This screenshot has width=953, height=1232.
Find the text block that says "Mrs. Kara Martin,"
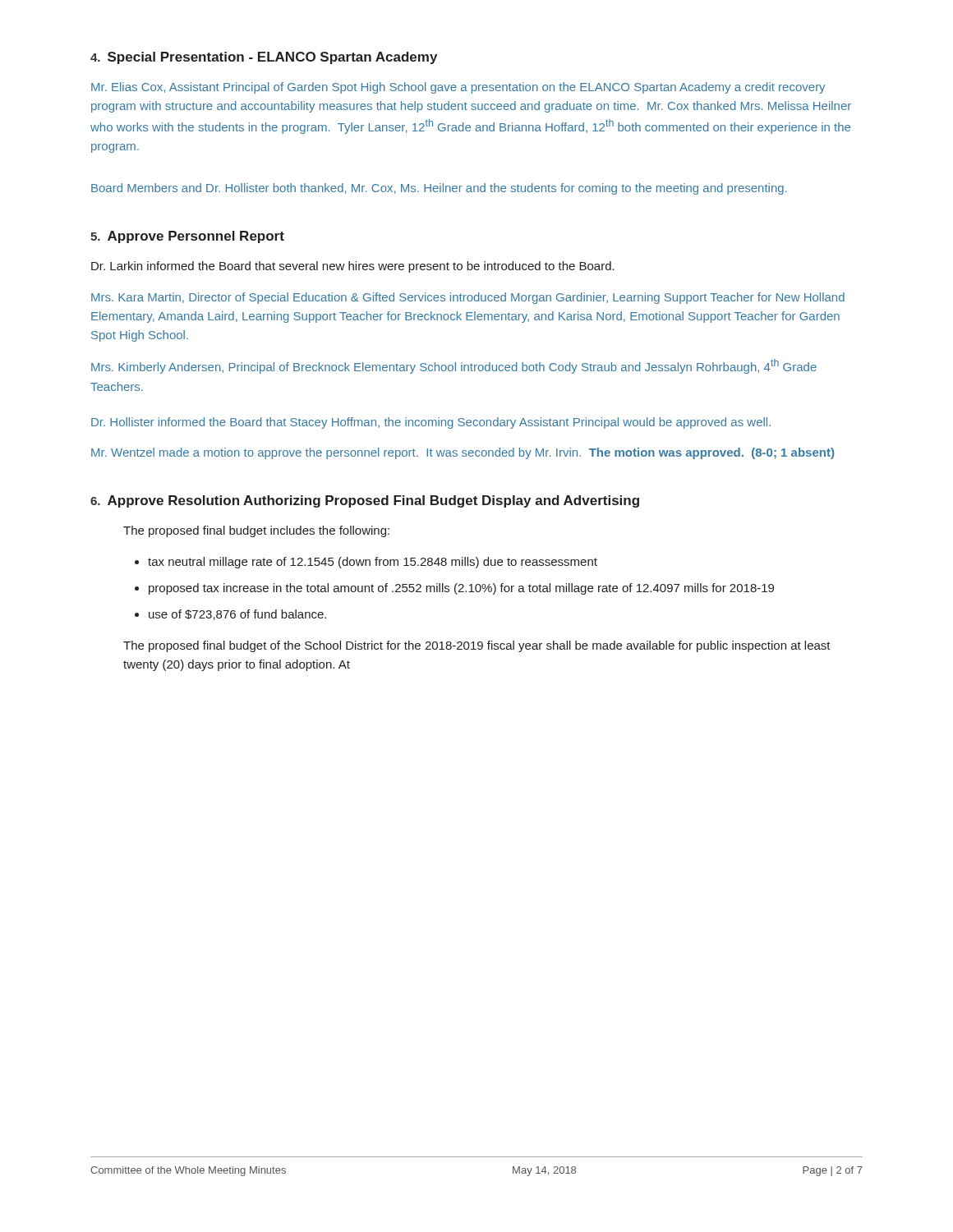point(468,316)
